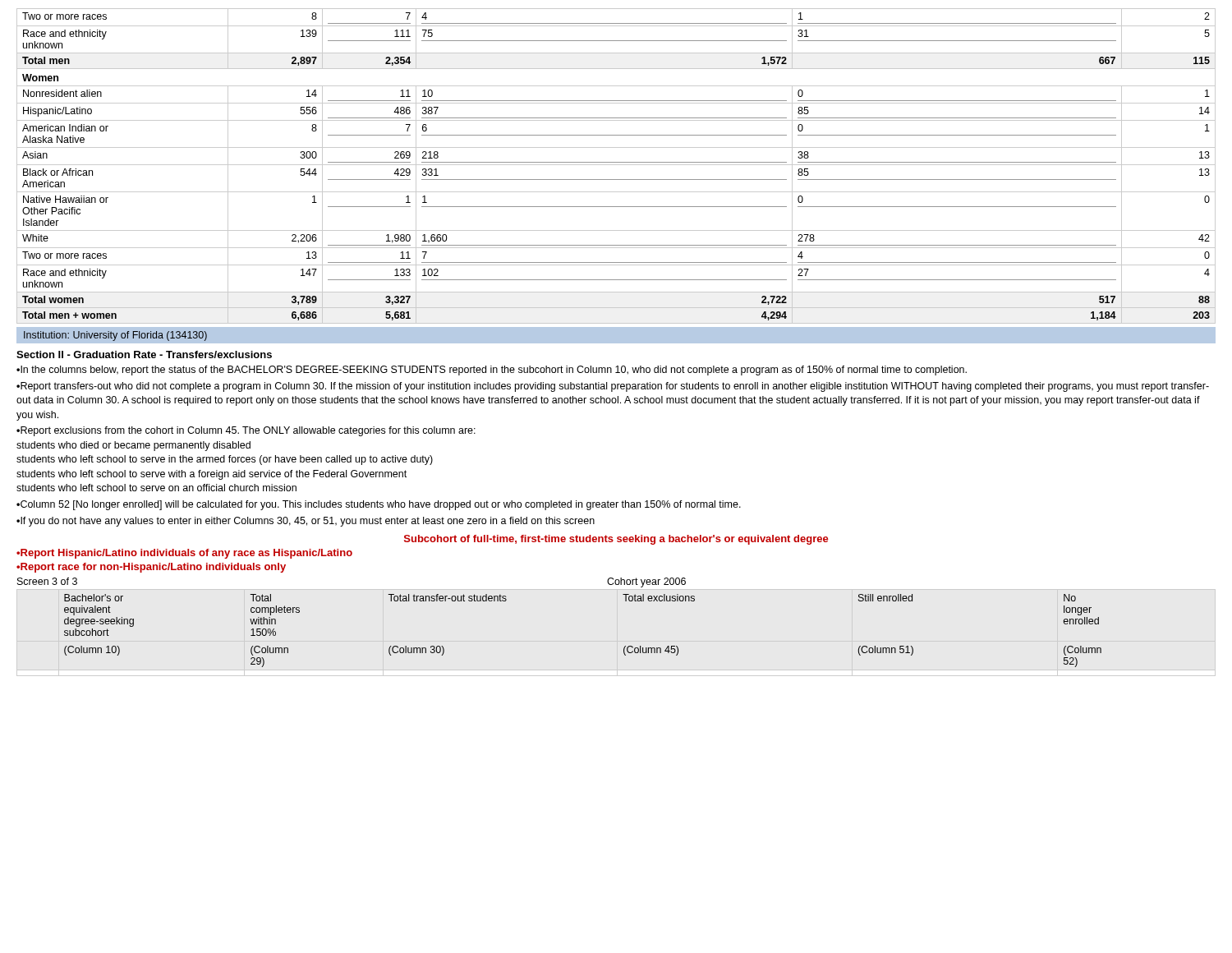The image size is (1232, 953).
Task: Navigate to the text starting "•Report Hispanic/Latino individuals of any"
Action: tap(184, 552)
